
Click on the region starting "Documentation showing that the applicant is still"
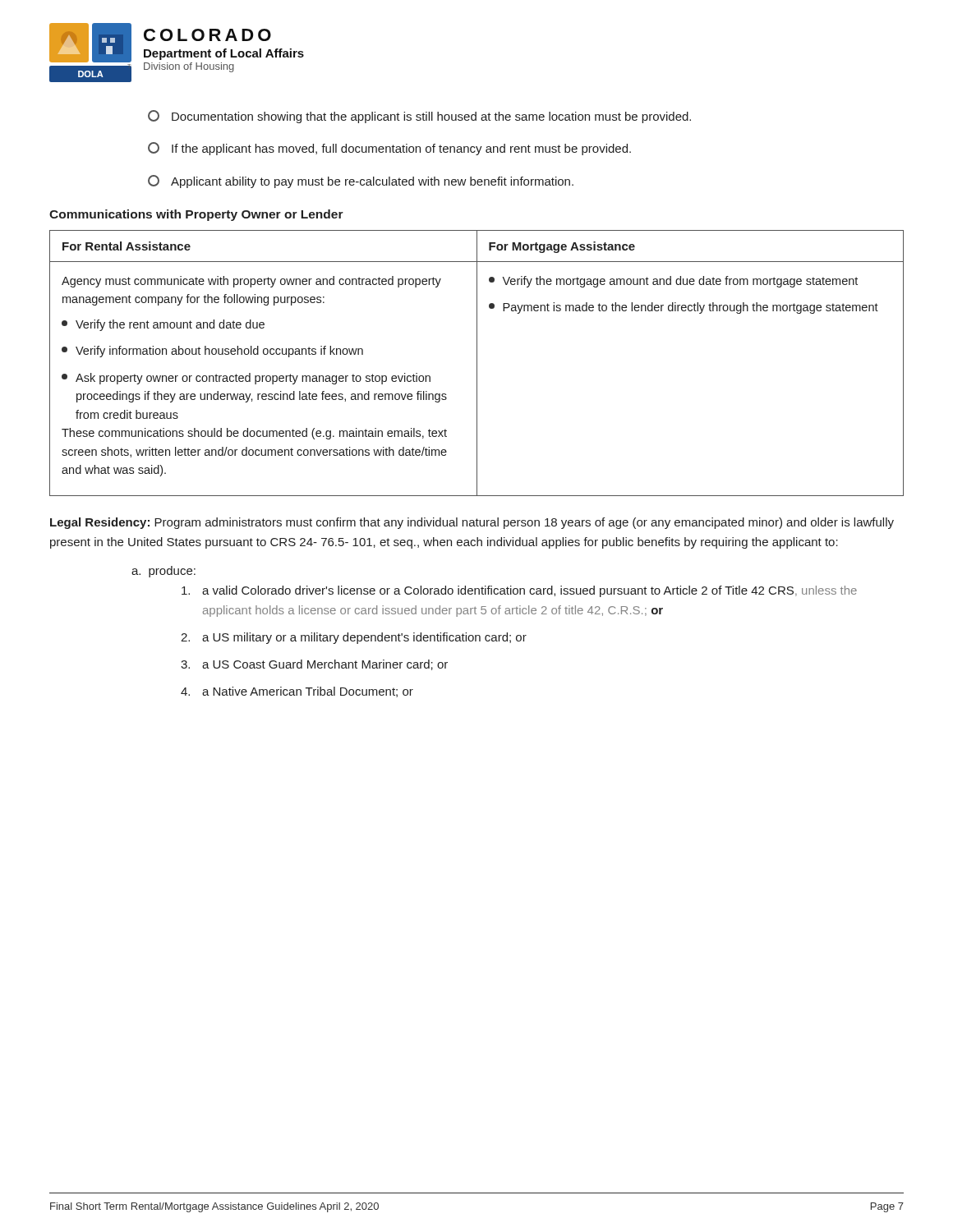[526, 116]
